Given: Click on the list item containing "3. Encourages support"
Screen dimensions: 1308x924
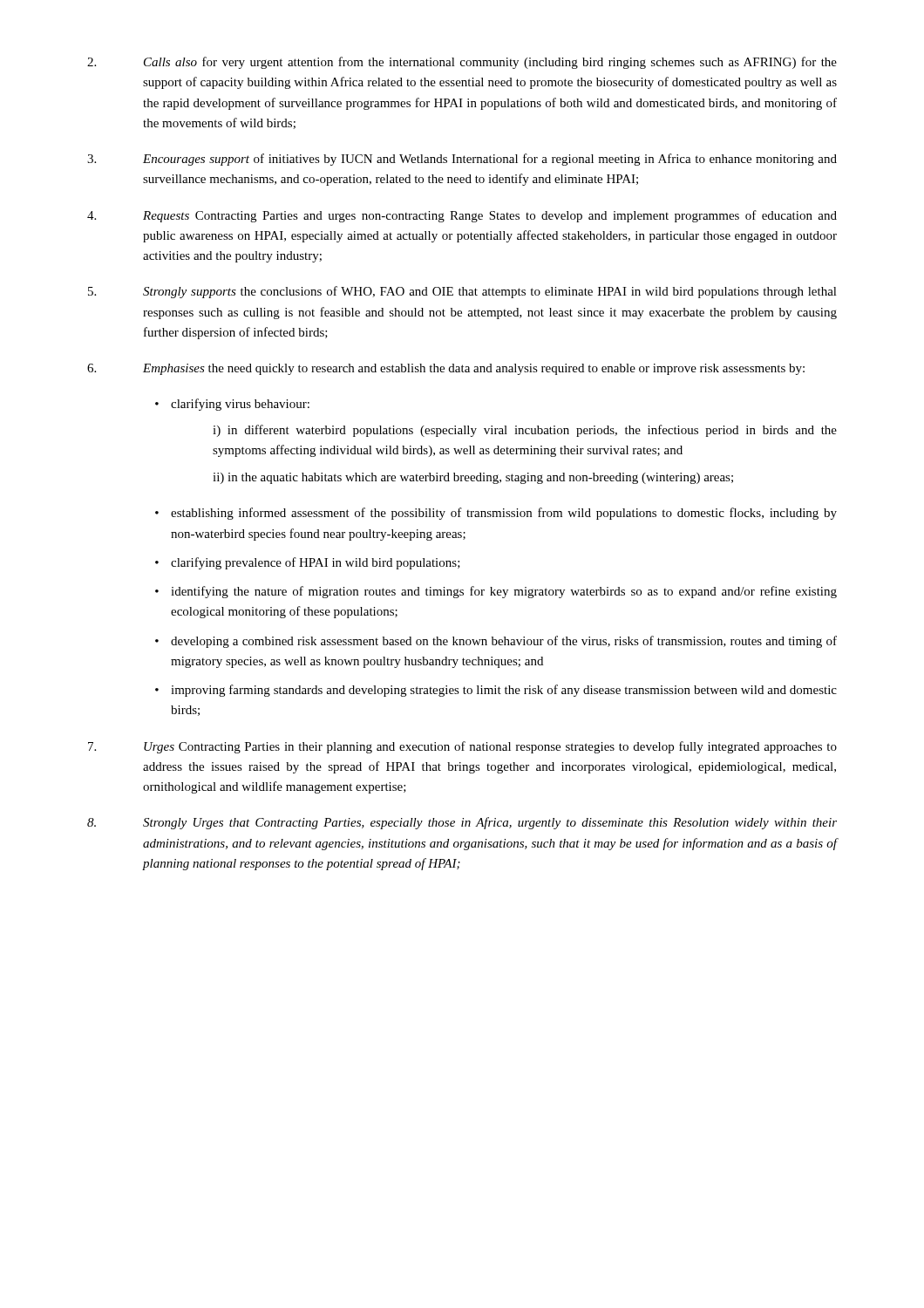Looking at the screenshot, I should click(x=462, y=169).
